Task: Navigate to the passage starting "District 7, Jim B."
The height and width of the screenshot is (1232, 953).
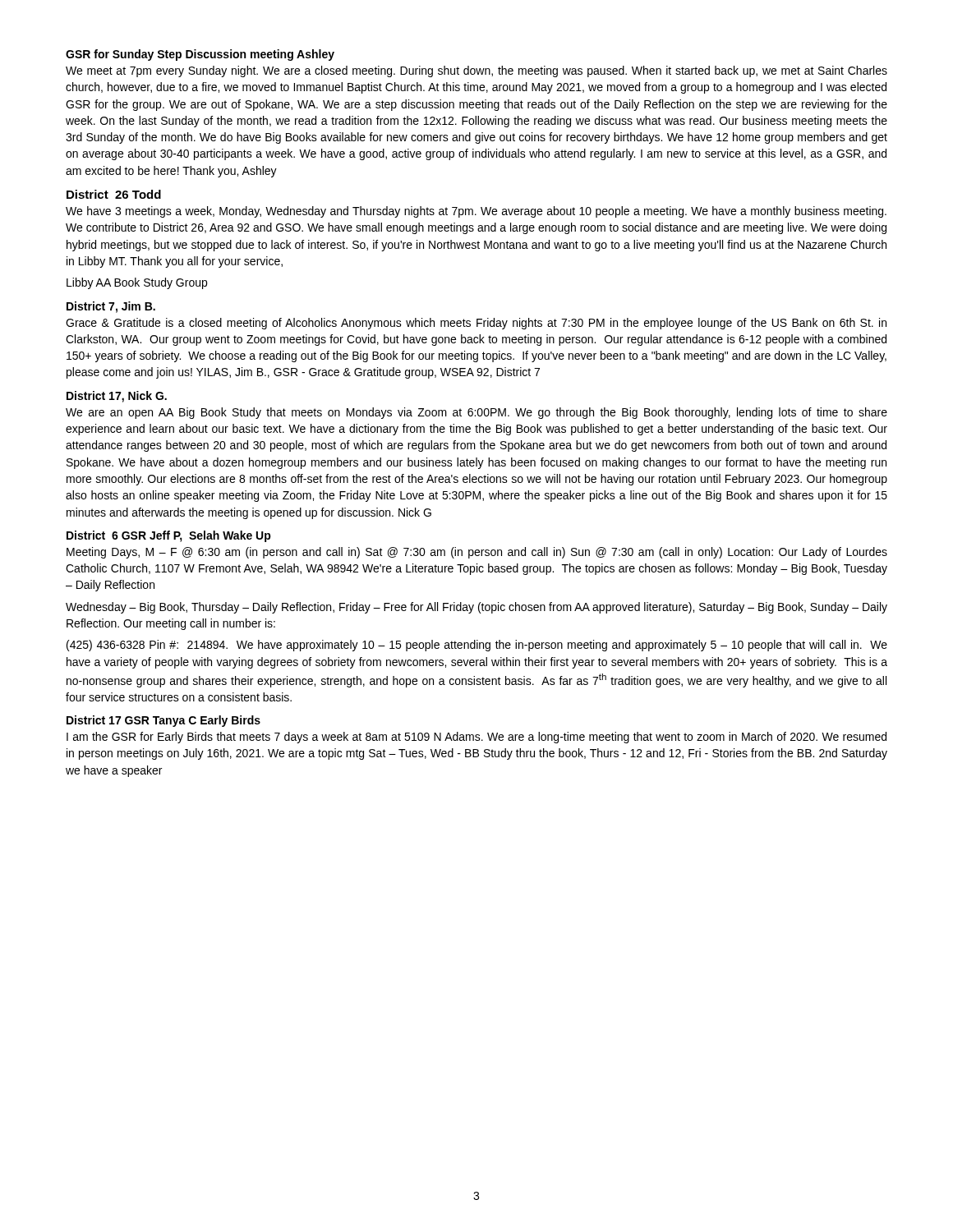Action: 111,306
